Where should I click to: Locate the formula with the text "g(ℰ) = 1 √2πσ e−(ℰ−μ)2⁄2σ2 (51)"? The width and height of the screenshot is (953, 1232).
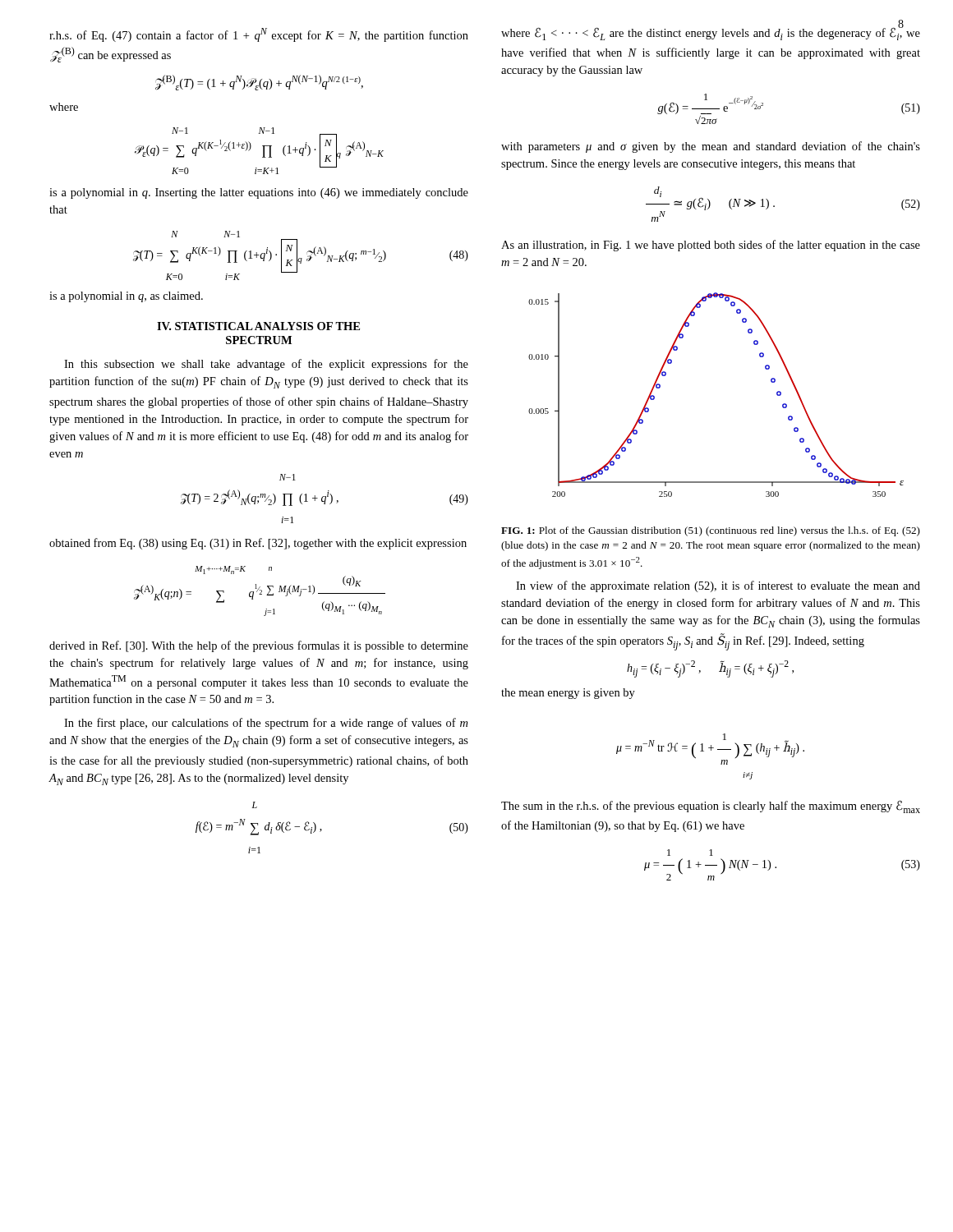click(x=711, y=109)
